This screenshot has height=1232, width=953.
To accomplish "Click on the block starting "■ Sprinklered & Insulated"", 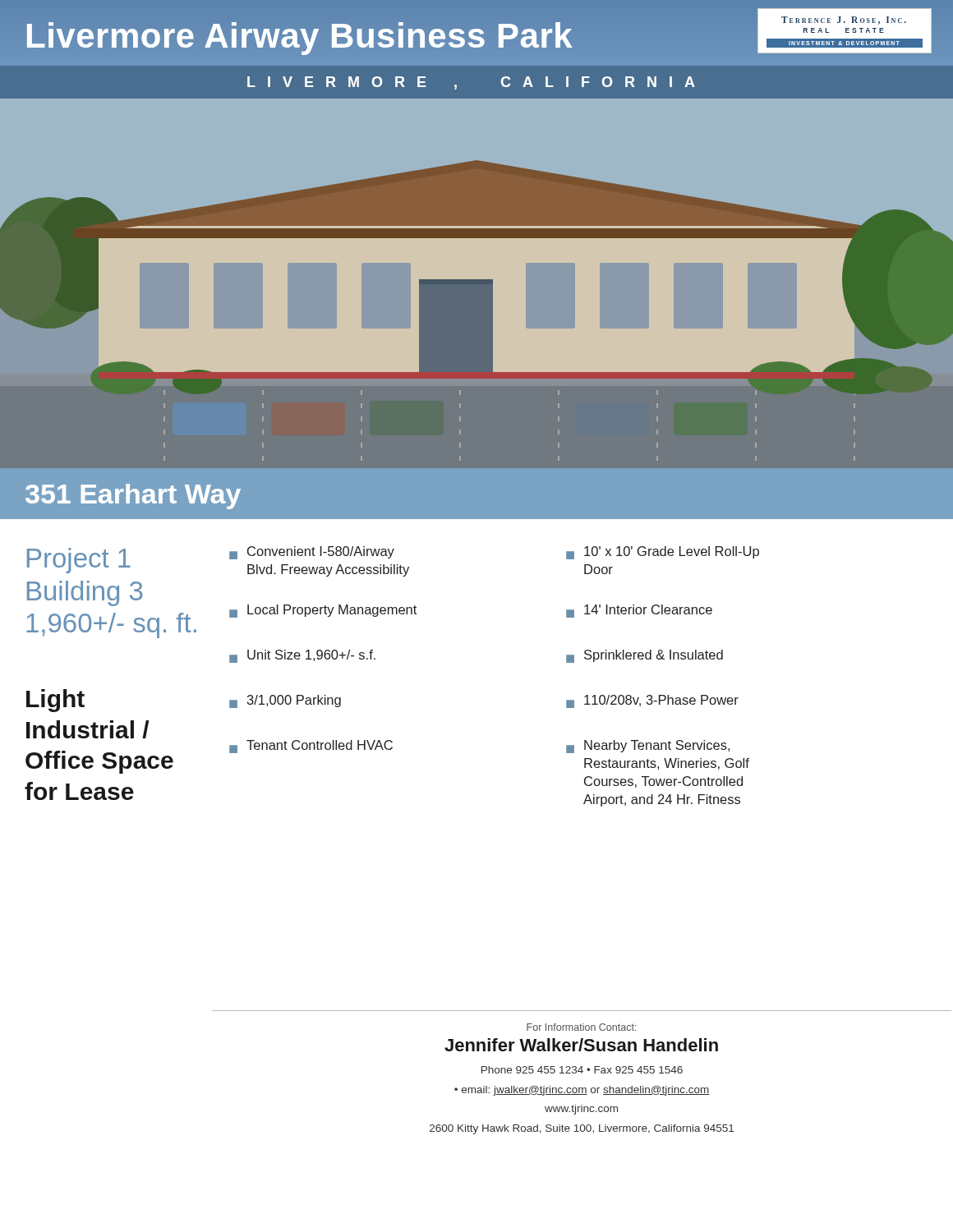I will coord(644,657).
